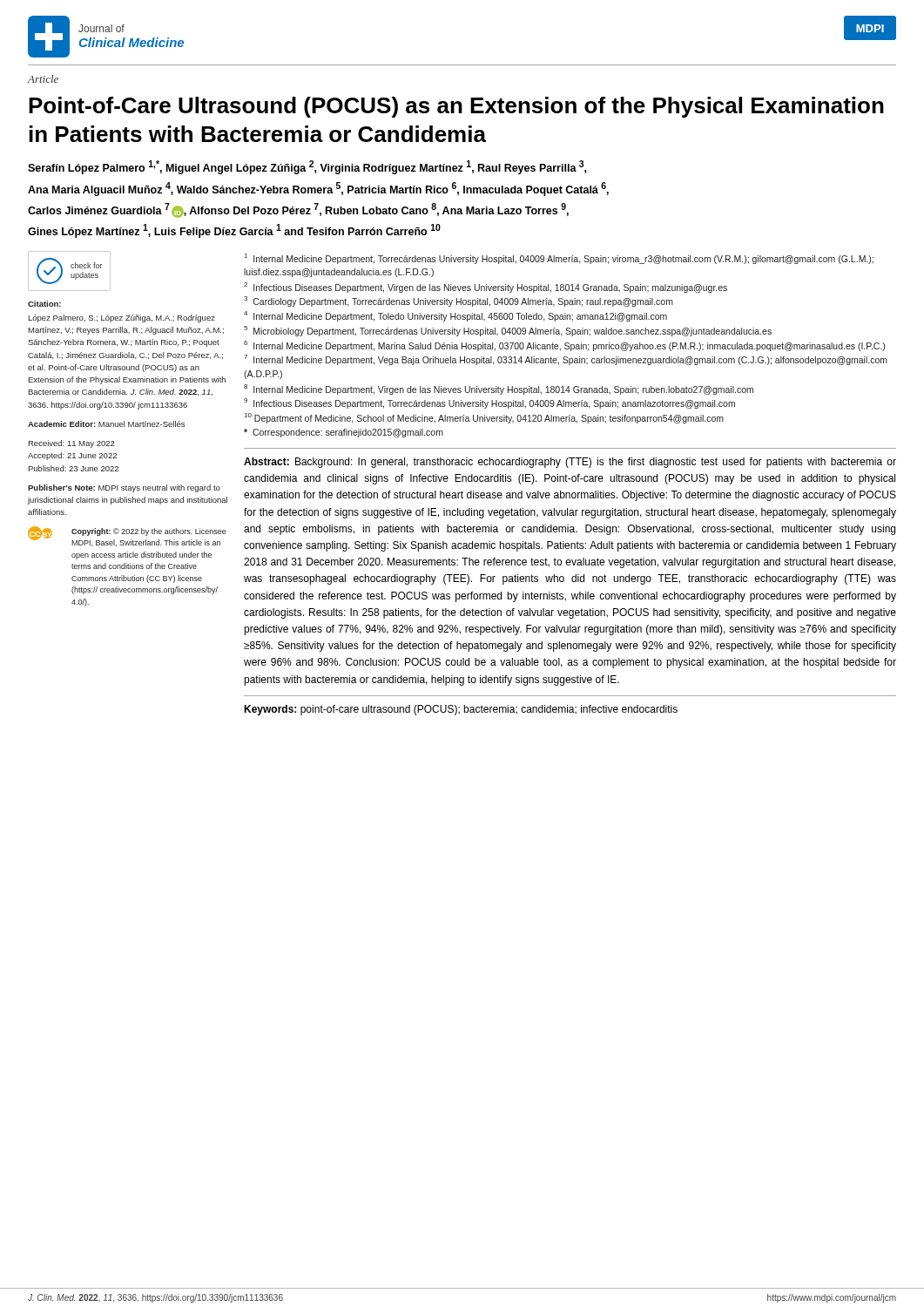Point to the block beginning "1 Internal Medicine"
Image resolution: width=924 pixels, height=1307 pixels.
pyautogui.click(x=559, y=264)
